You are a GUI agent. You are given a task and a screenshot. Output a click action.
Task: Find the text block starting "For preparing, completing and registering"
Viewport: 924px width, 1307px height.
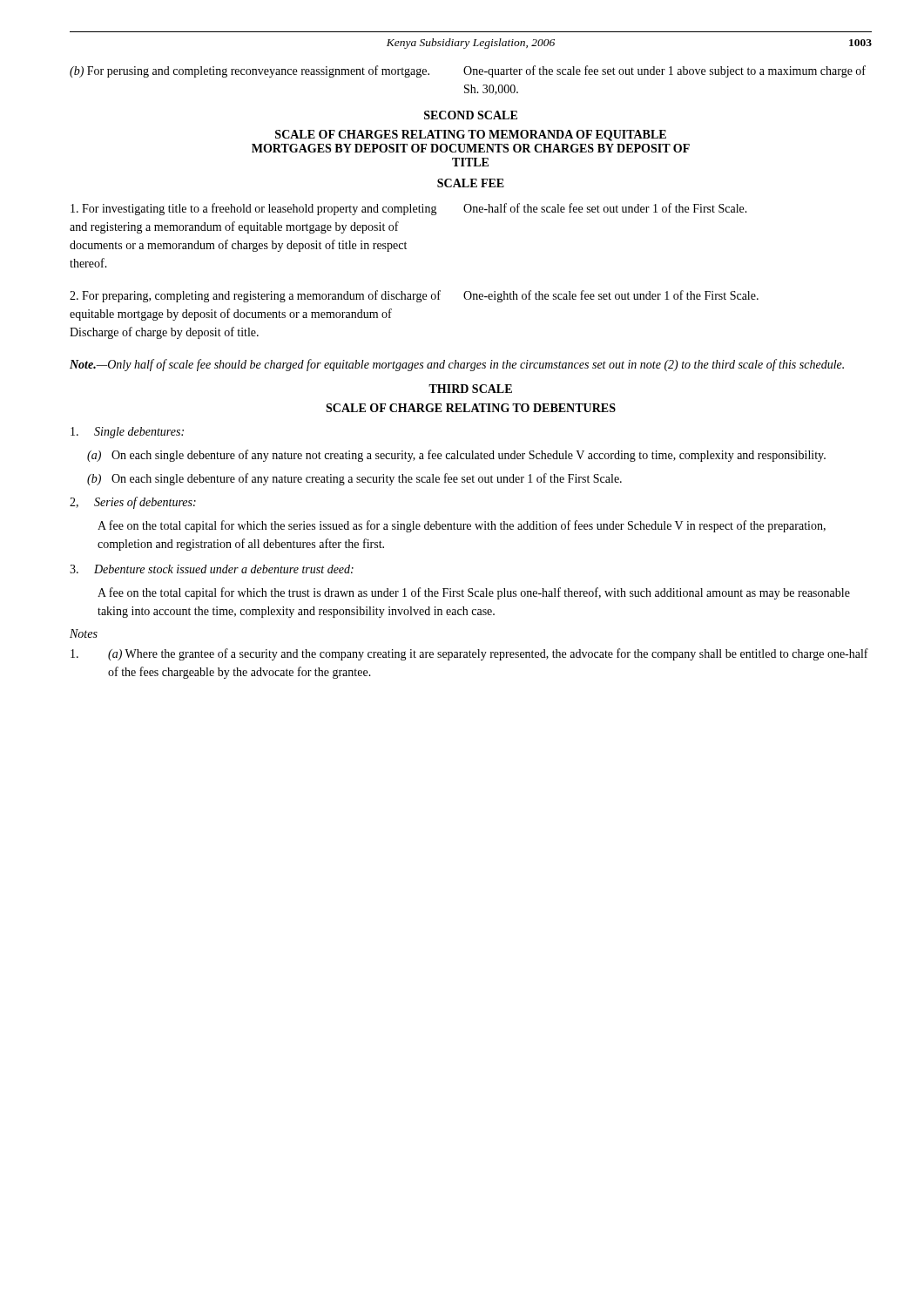414,296
